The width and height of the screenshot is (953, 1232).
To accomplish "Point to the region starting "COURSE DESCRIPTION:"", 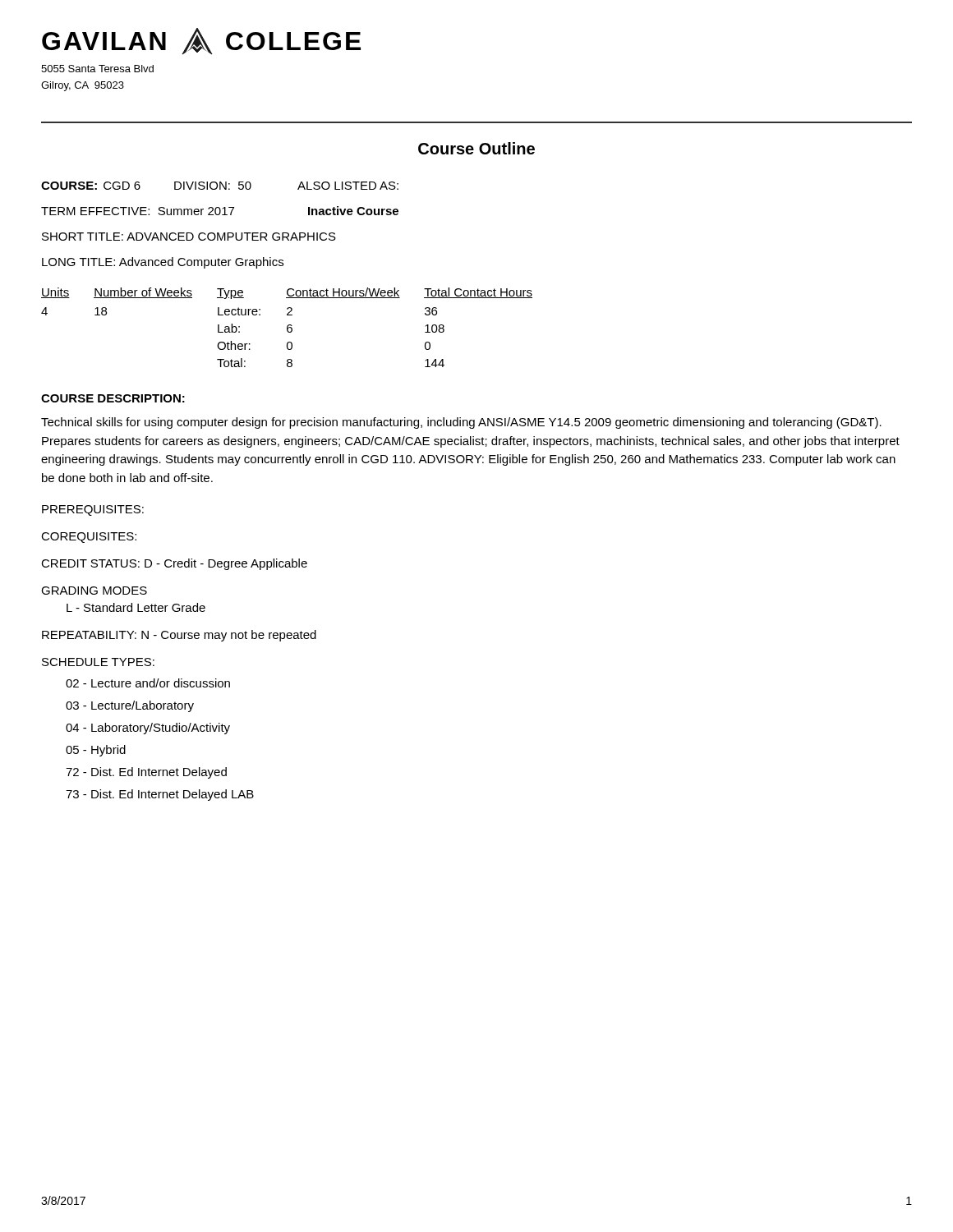I will pos(113,398).
